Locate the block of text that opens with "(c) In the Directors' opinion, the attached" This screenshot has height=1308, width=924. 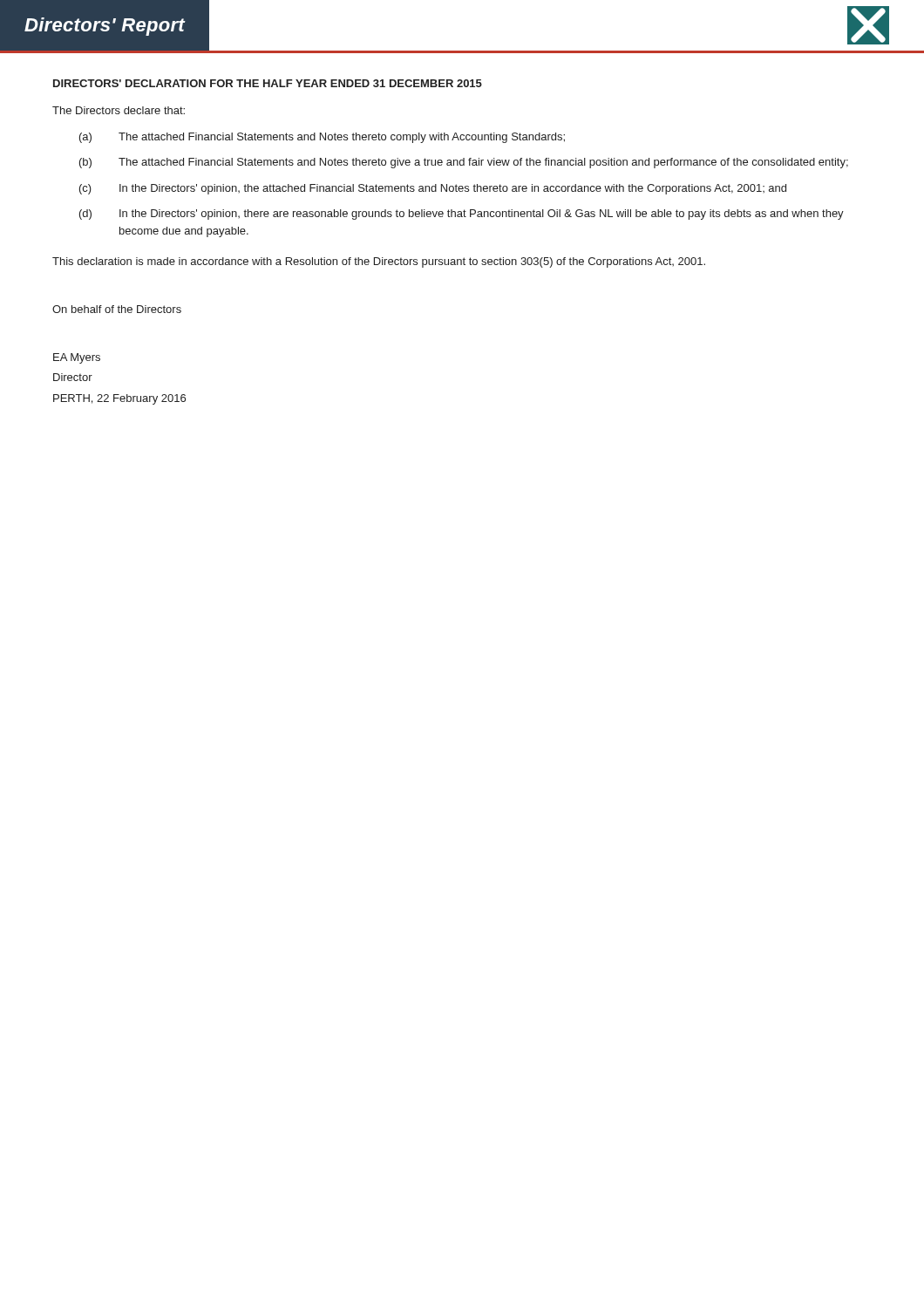[x=475, y=188]
